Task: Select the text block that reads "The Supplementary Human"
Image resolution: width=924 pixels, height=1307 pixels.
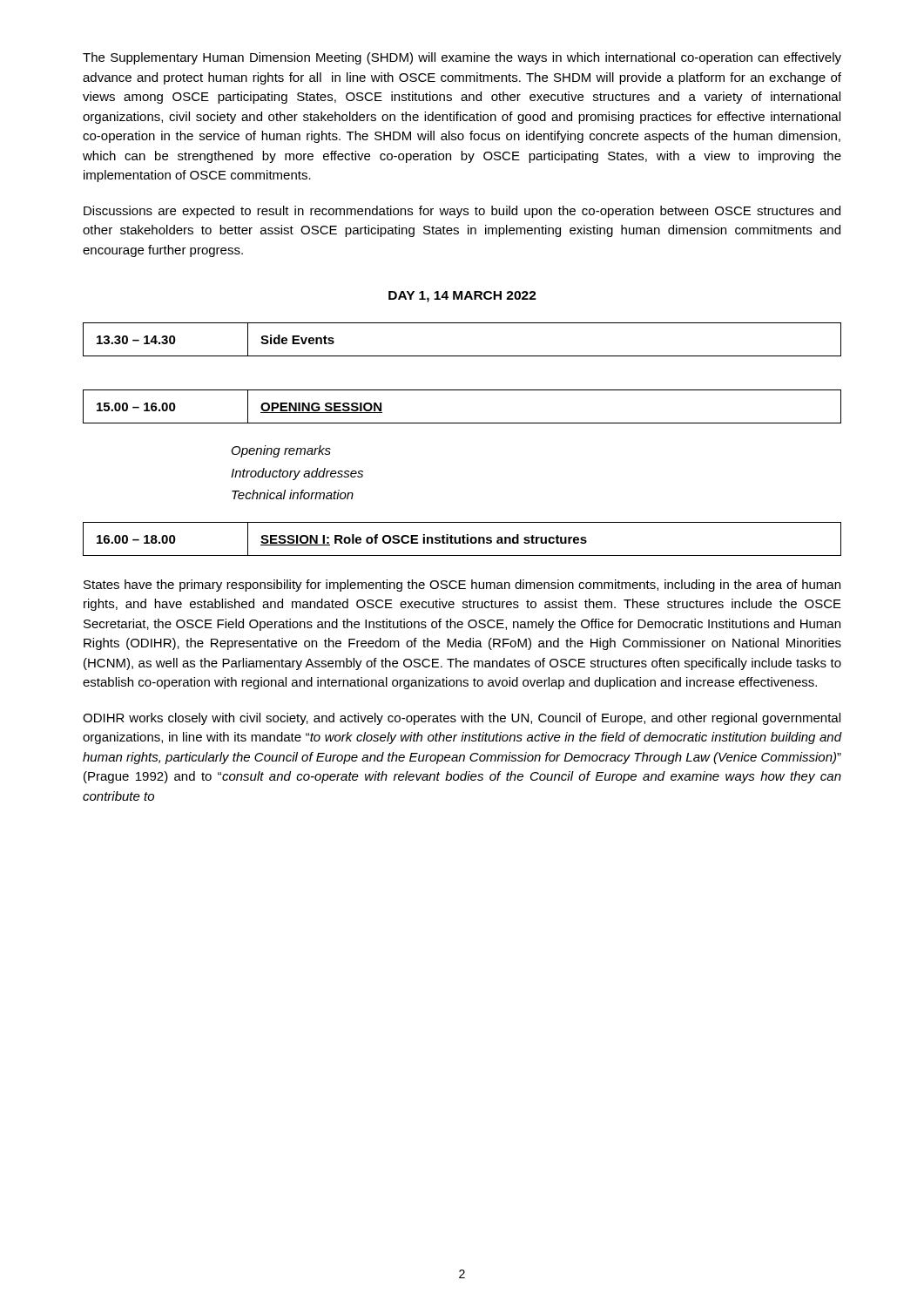Action: click(462, 116)
